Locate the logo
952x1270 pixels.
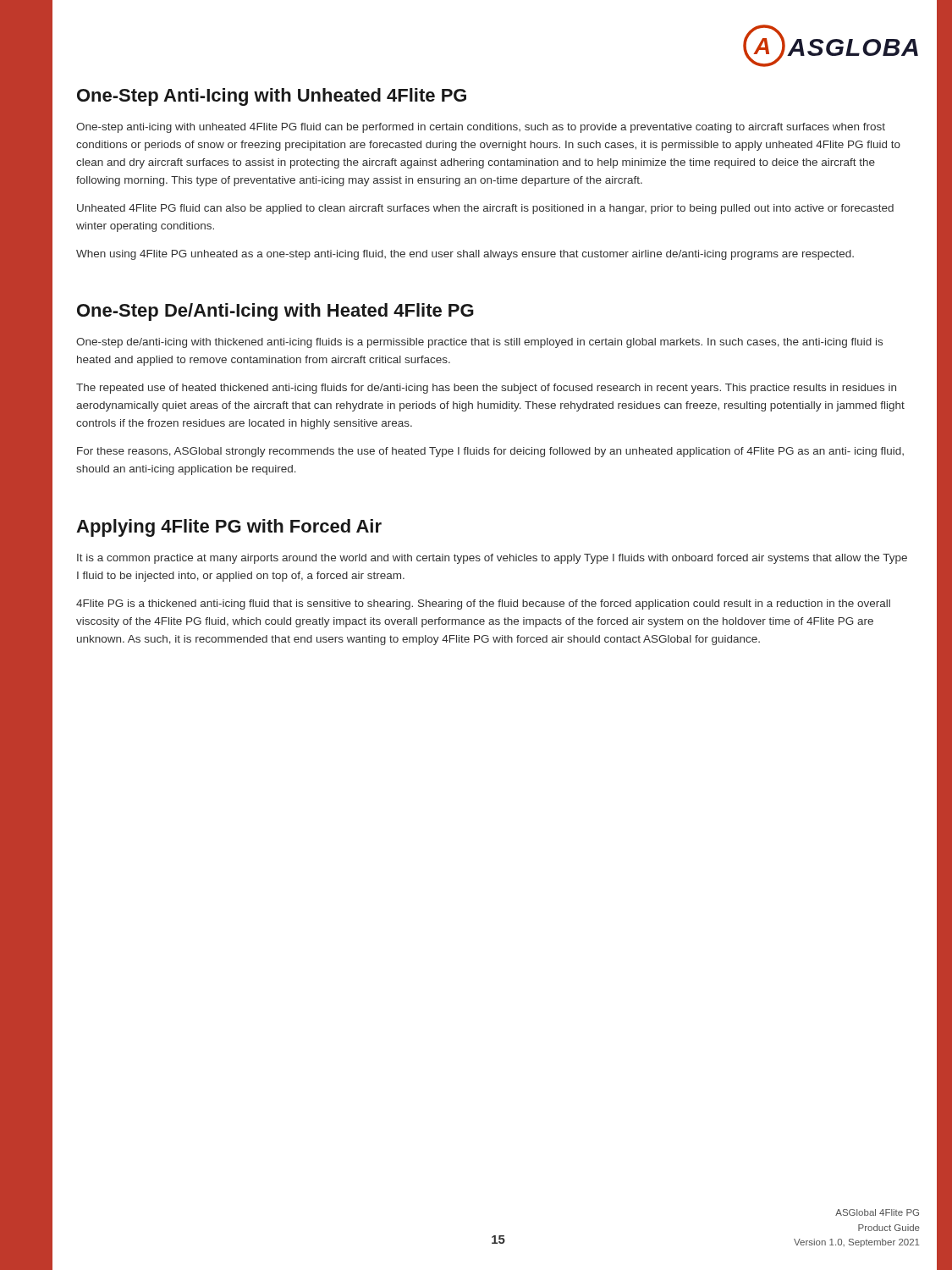tap(831, 47)
